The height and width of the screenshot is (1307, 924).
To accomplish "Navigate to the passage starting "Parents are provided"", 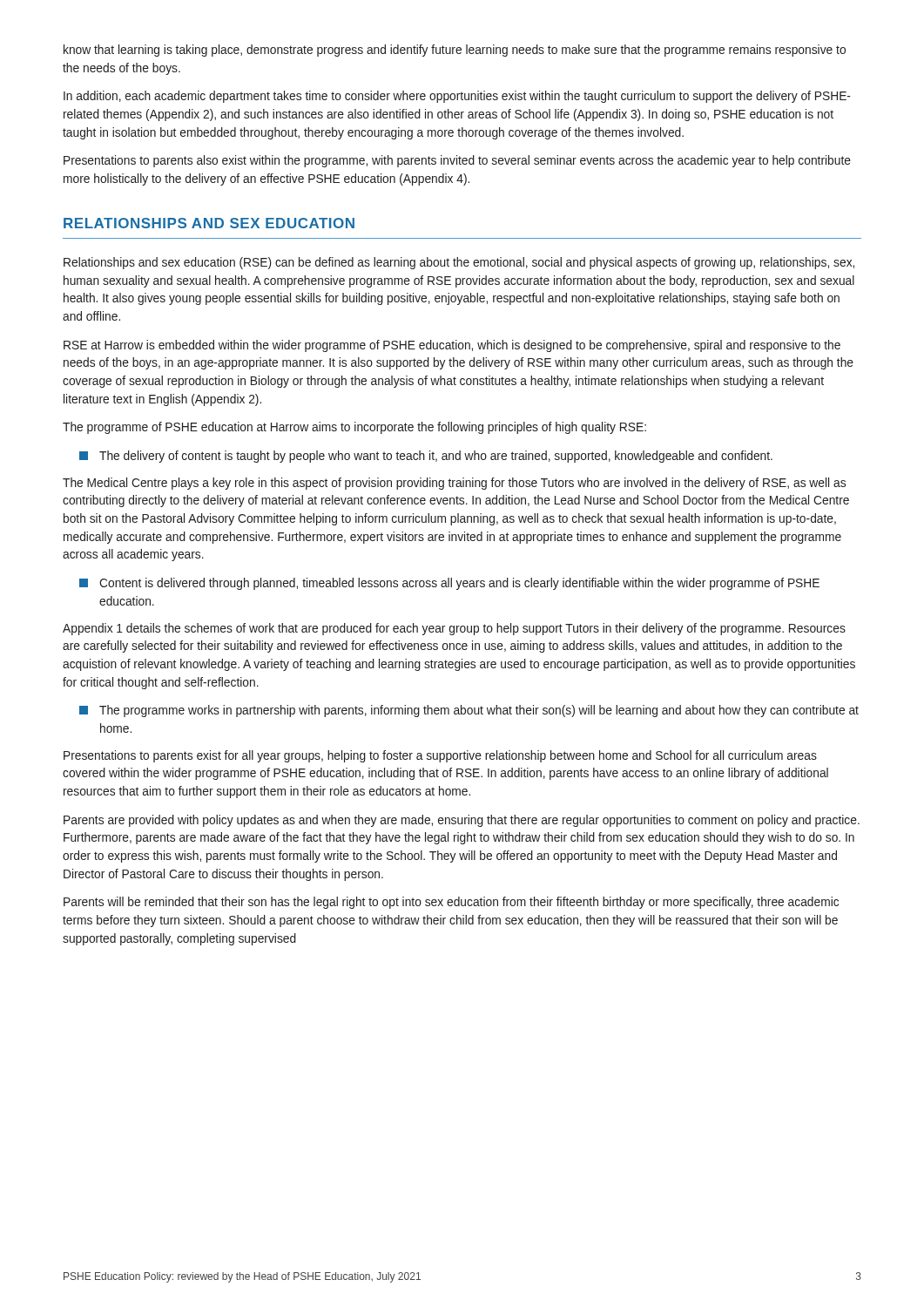I will click(462, 848).
